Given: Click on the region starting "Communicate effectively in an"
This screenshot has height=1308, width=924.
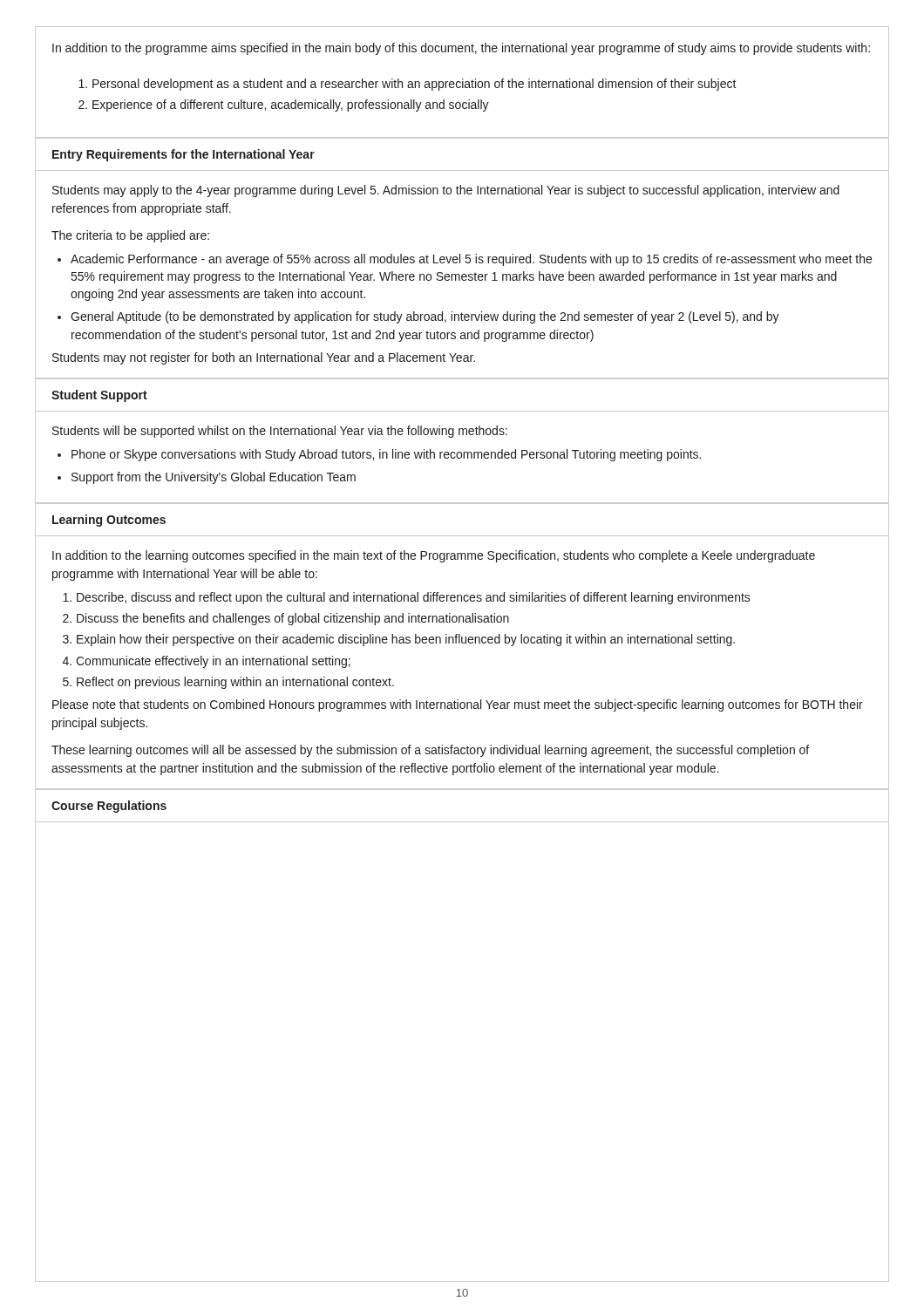Looking at the screenshot, I should point(213,661).
